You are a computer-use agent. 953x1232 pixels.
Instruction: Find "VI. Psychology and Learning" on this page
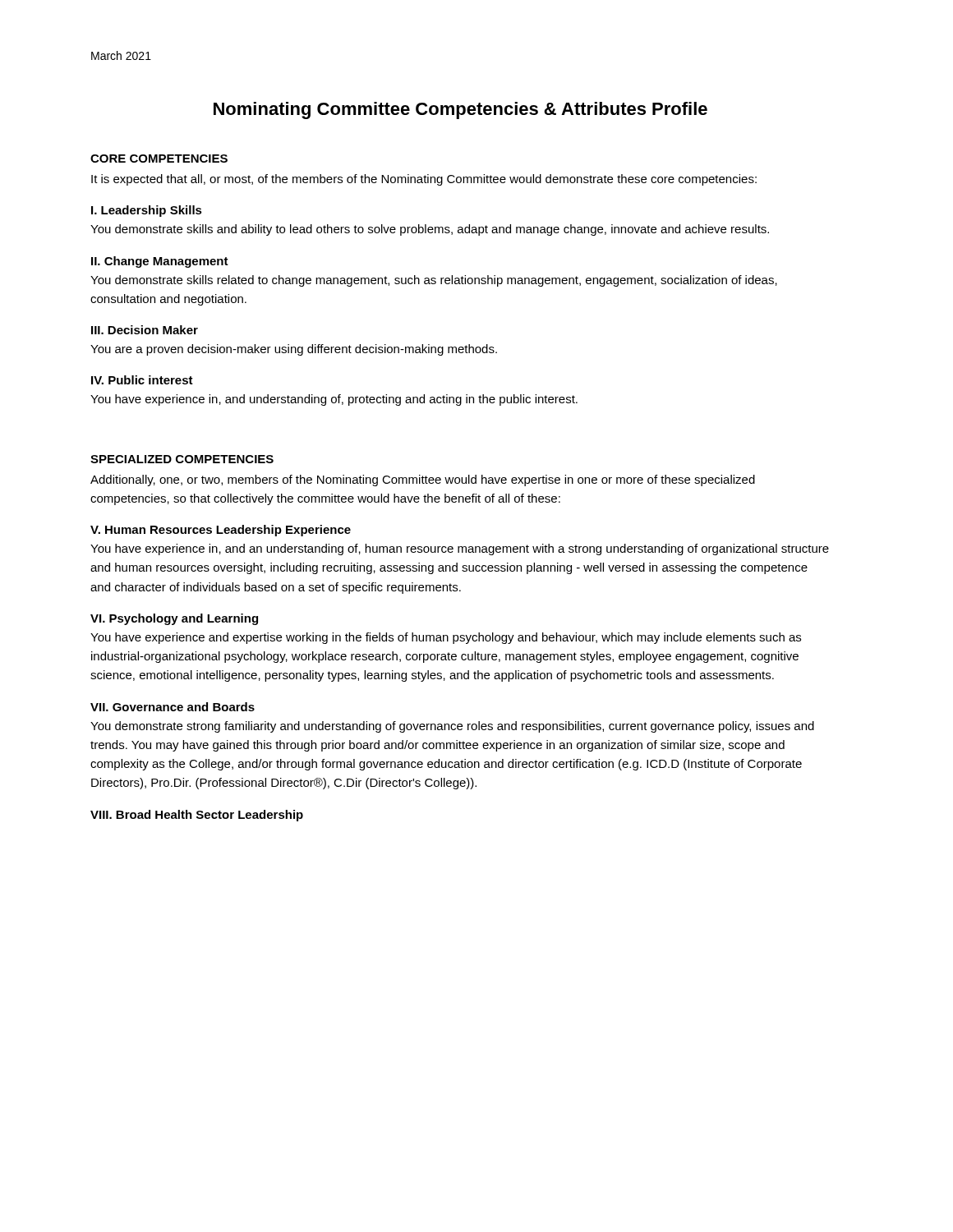point(175,618)
